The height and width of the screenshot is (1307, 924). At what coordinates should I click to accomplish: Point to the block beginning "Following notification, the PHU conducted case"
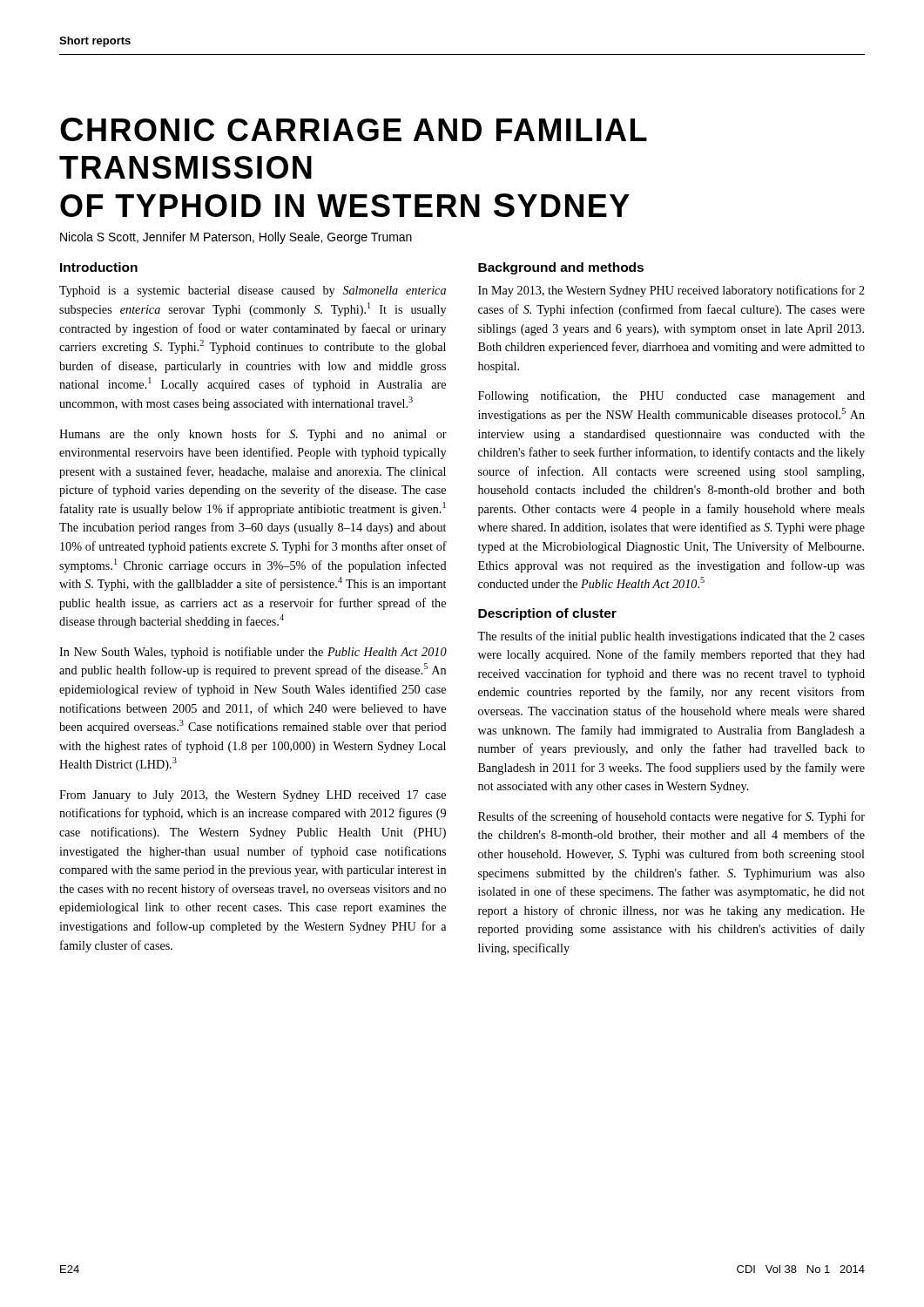click(x=671, y=490)
